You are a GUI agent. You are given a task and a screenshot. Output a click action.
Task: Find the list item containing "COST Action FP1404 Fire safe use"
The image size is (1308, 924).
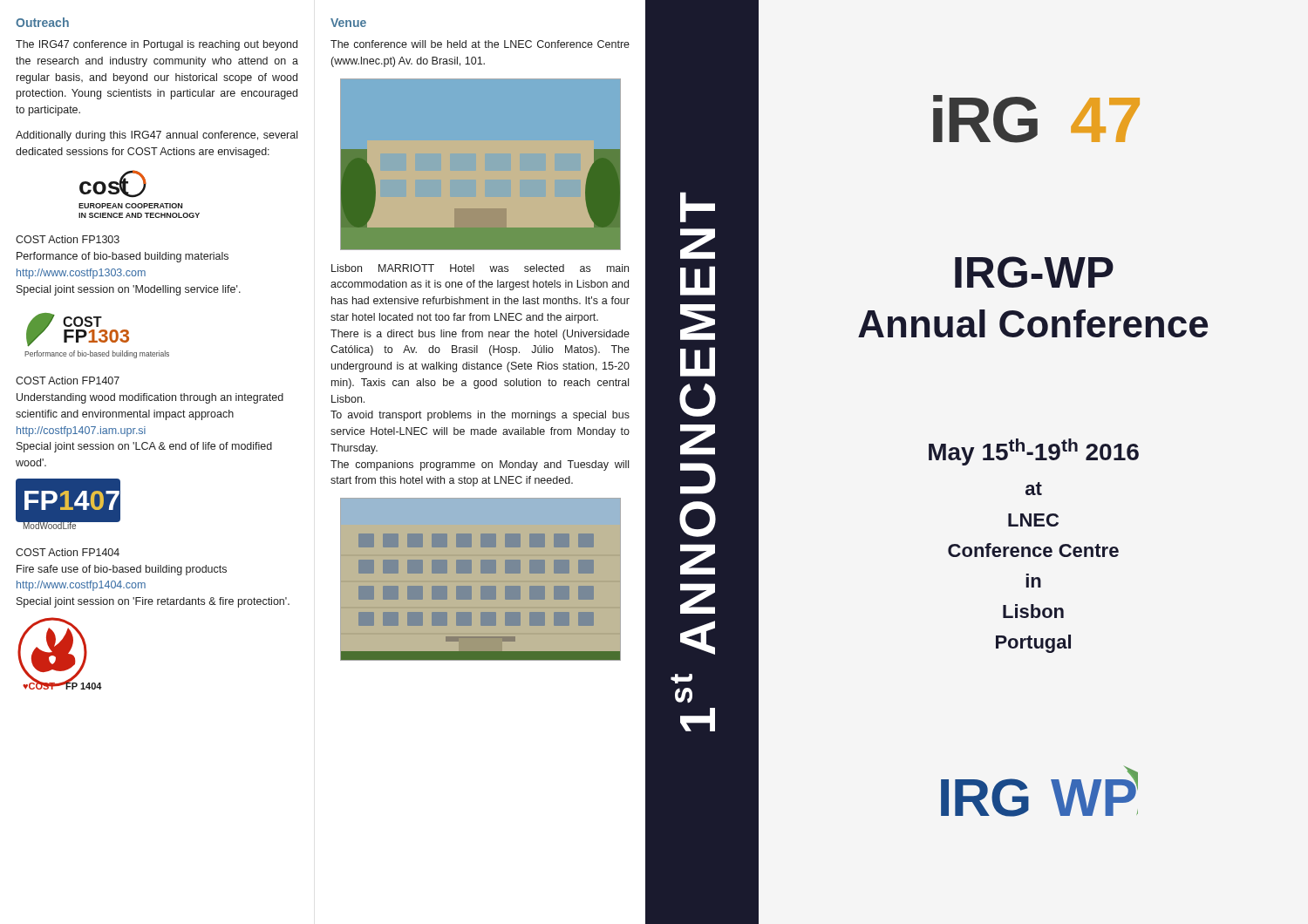click(153, 577)
